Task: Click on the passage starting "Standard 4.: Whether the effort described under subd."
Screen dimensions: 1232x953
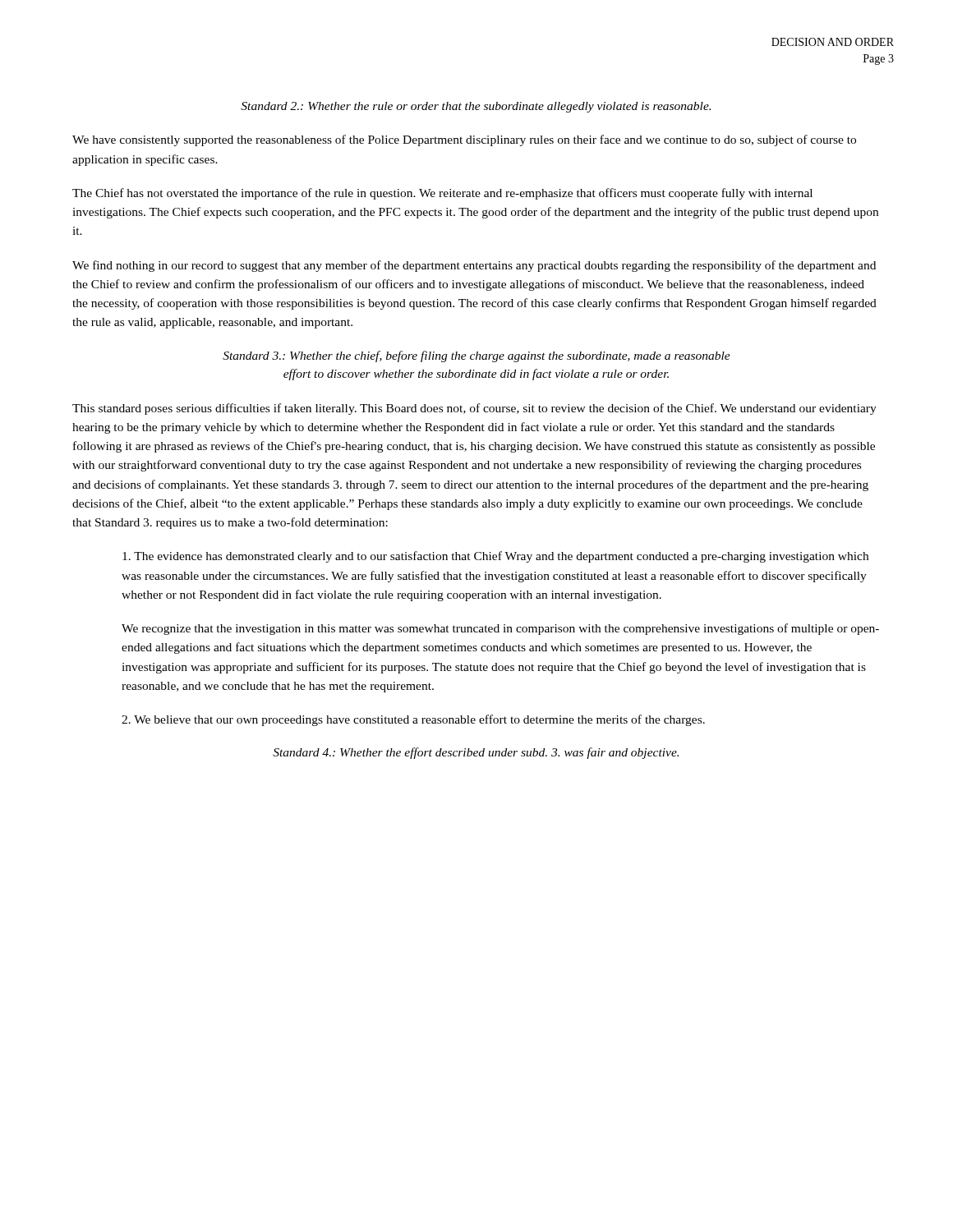Action: pos(476,752)
